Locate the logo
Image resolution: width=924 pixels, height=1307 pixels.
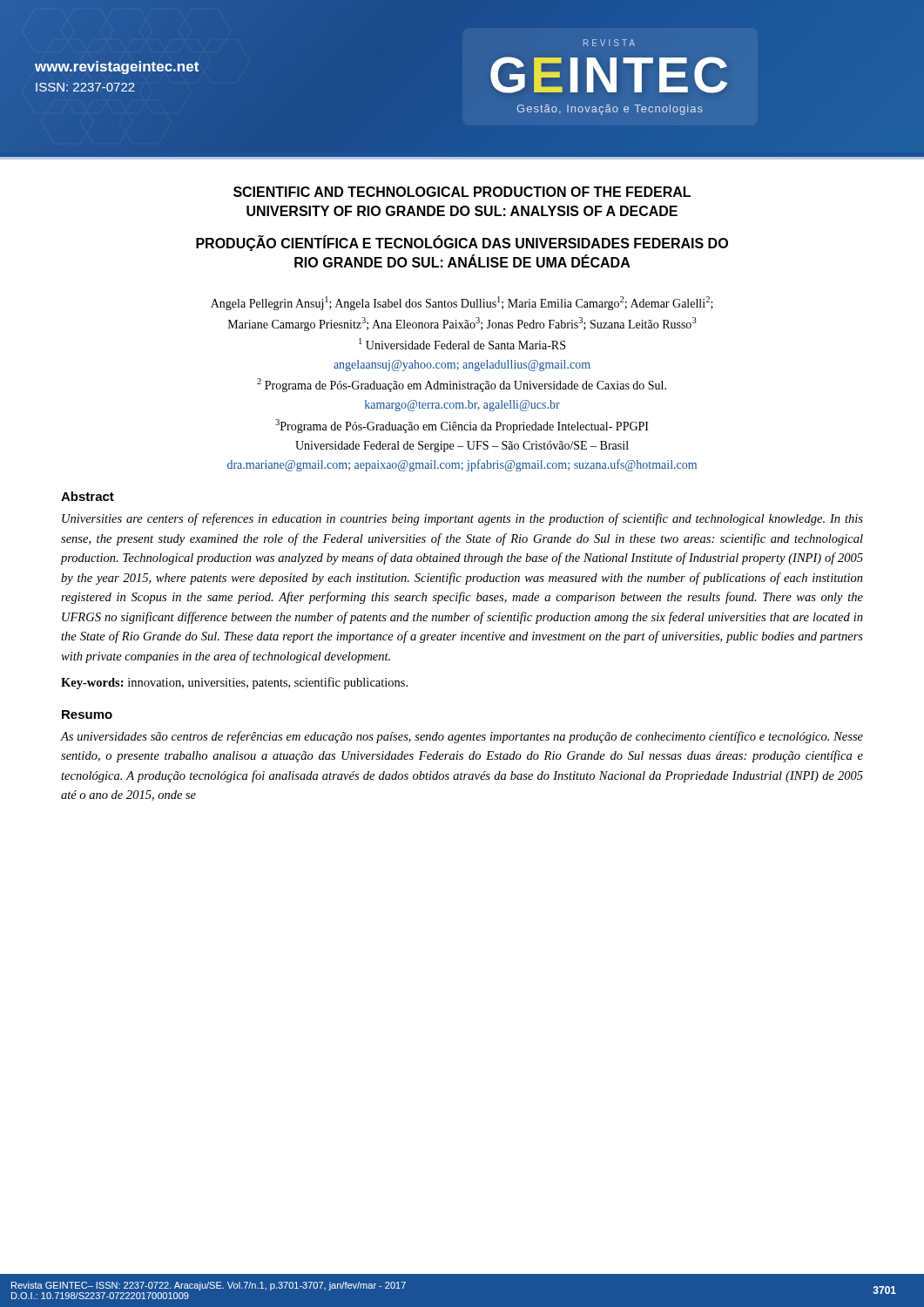[462, 76]
